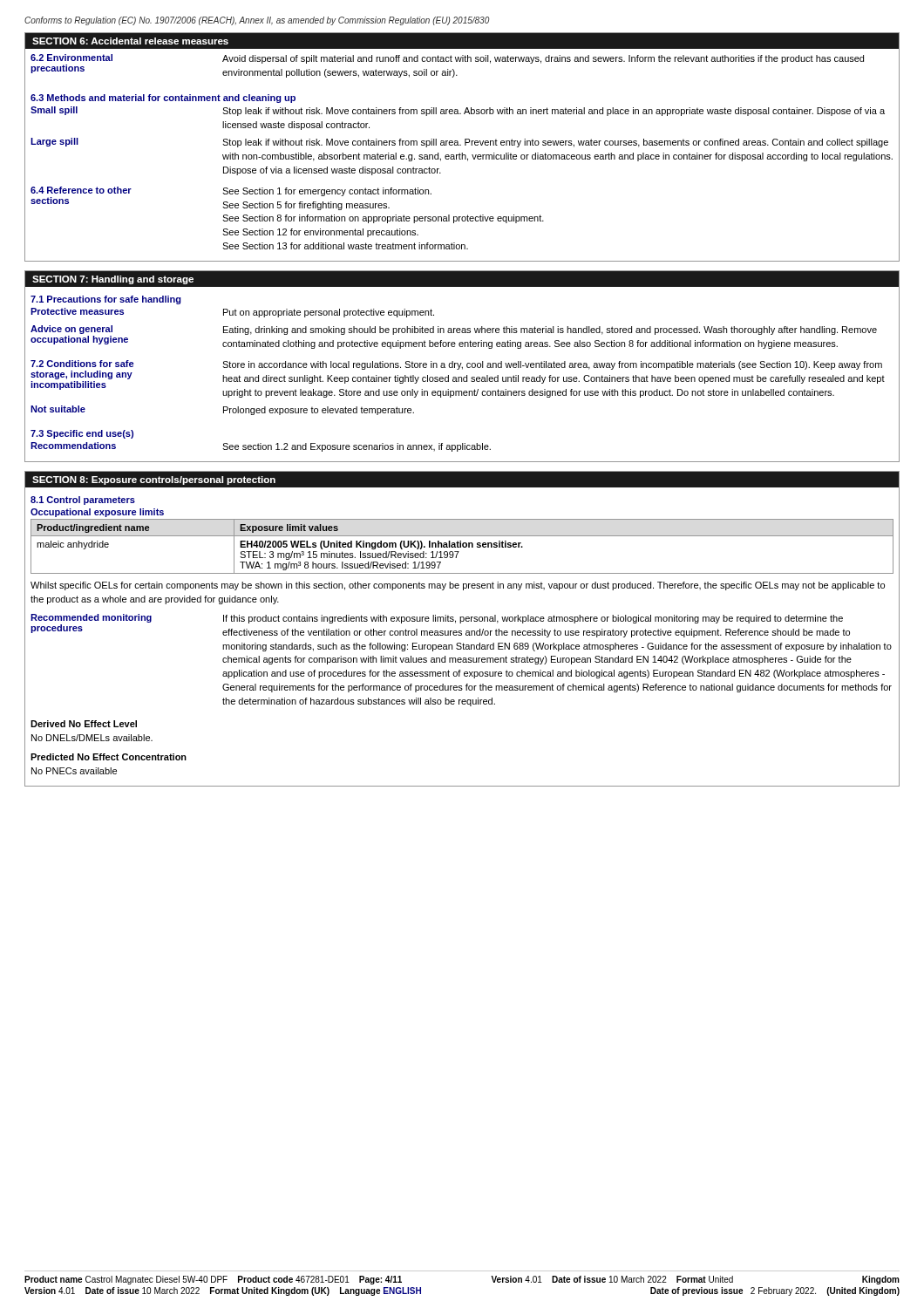The height and width of the screenshot is (1308, 924).
Task: Navigate to the passage starting "SECTION 7: Handling and storage"
Action: click(x=113, y=279)
